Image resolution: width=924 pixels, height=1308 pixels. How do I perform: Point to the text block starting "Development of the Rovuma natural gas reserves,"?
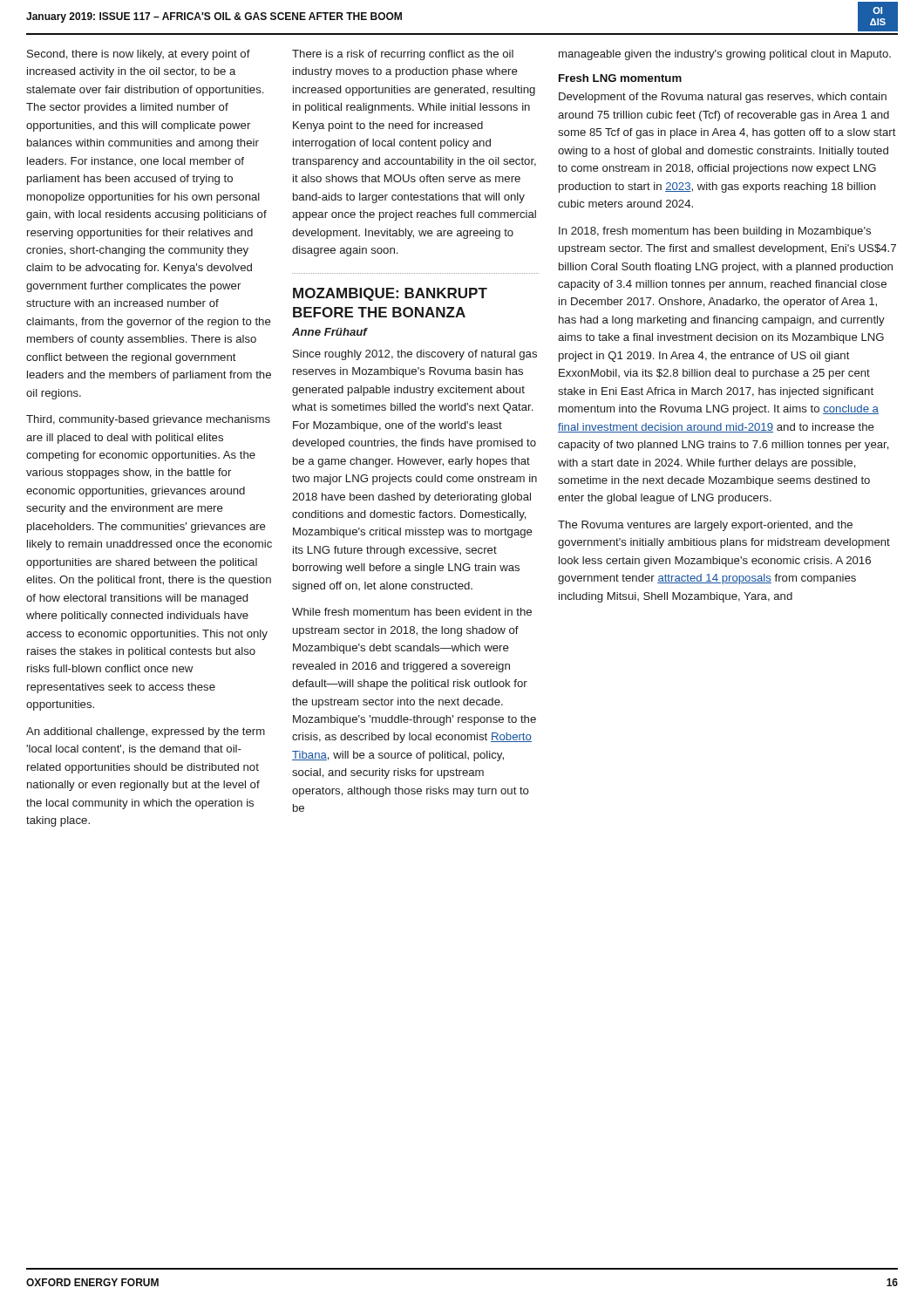pos(727,150)
